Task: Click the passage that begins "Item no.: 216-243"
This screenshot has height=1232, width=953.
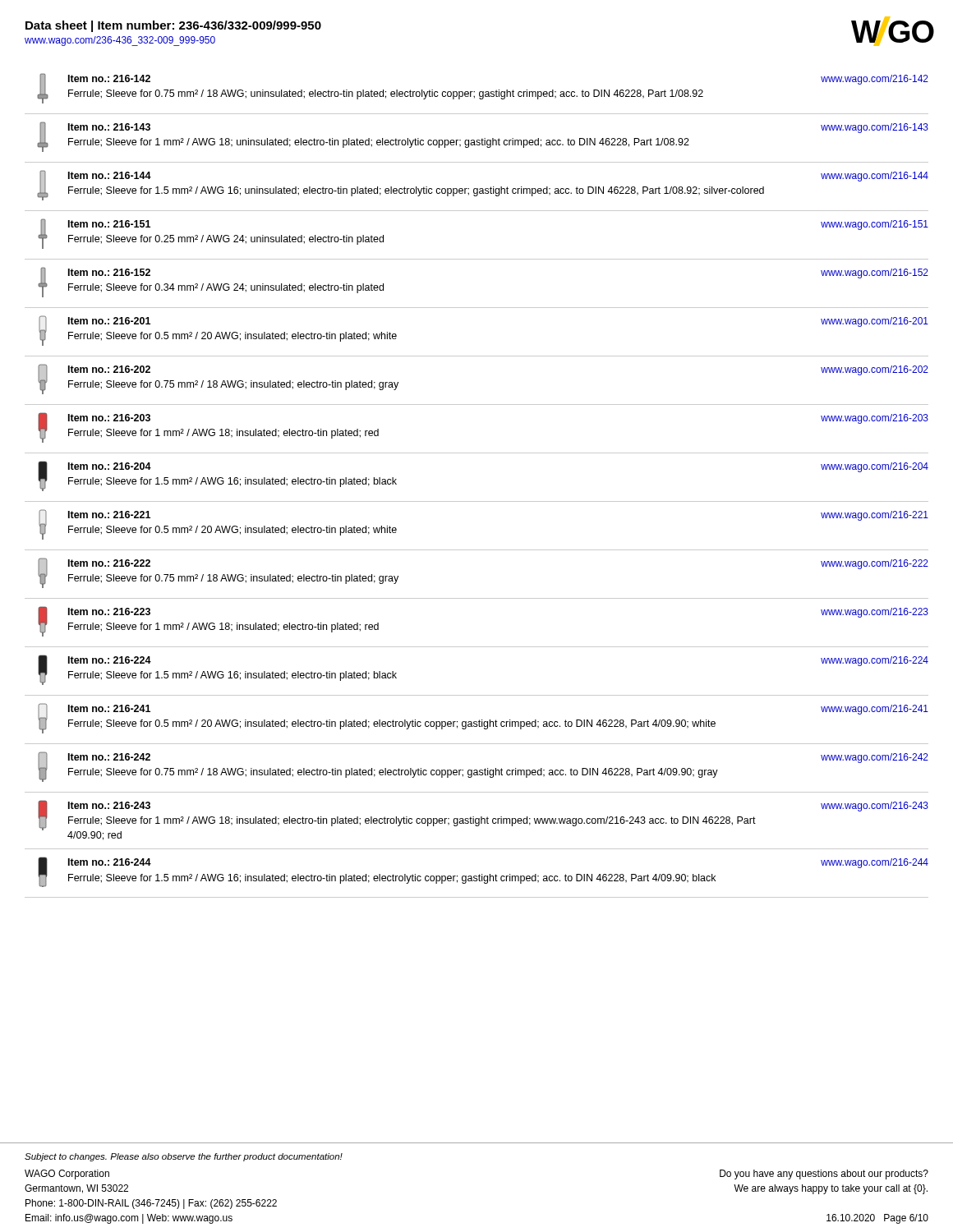Action: pos(476,821)
